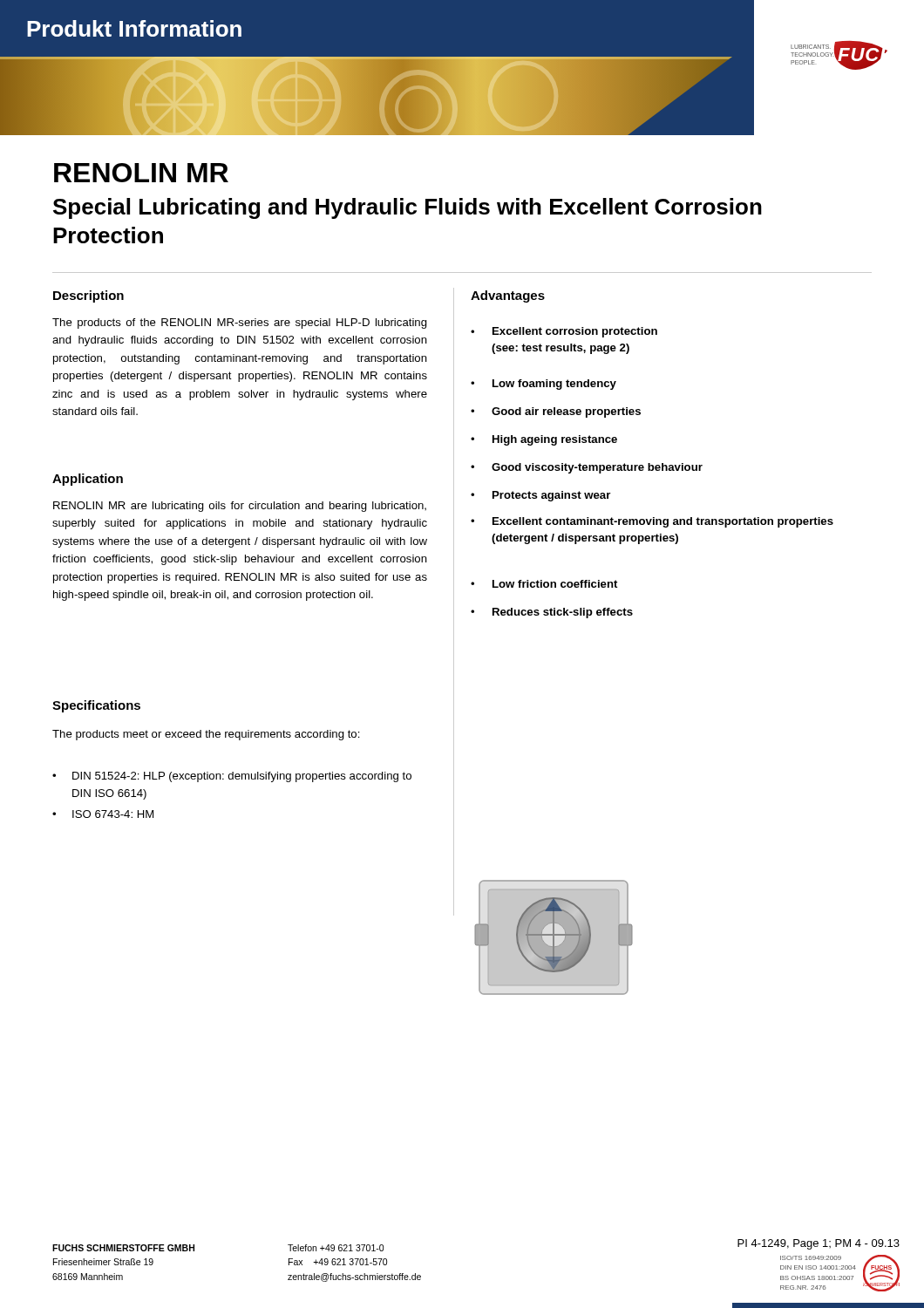The image size is (924, 1308).
Task: Locate the block starting "The products meet or exceed the requirements according"
Action: coord(206,734)
